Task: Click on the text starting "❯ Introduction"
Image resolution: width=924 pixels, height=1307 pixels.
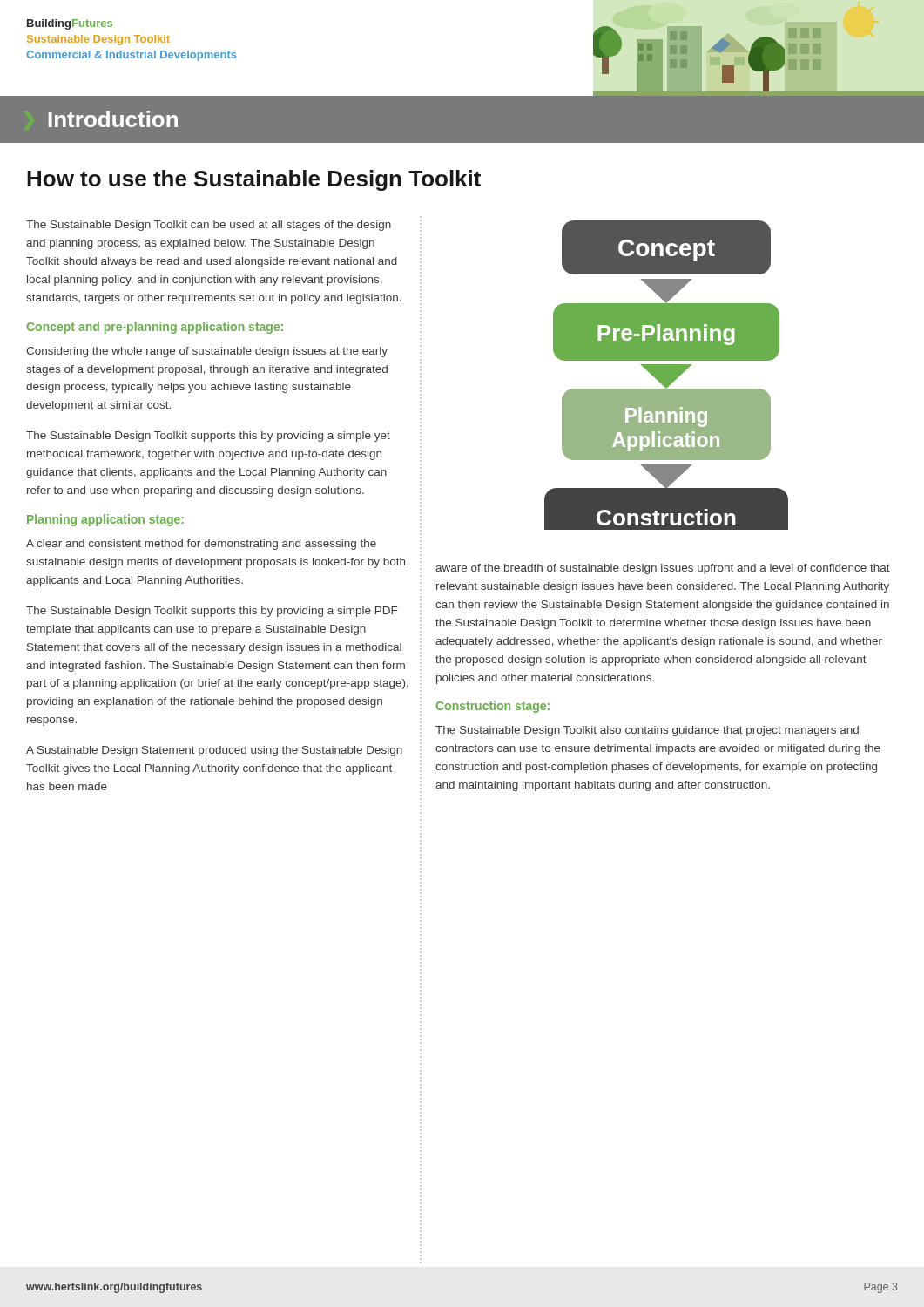Action: tap(100, 119)
